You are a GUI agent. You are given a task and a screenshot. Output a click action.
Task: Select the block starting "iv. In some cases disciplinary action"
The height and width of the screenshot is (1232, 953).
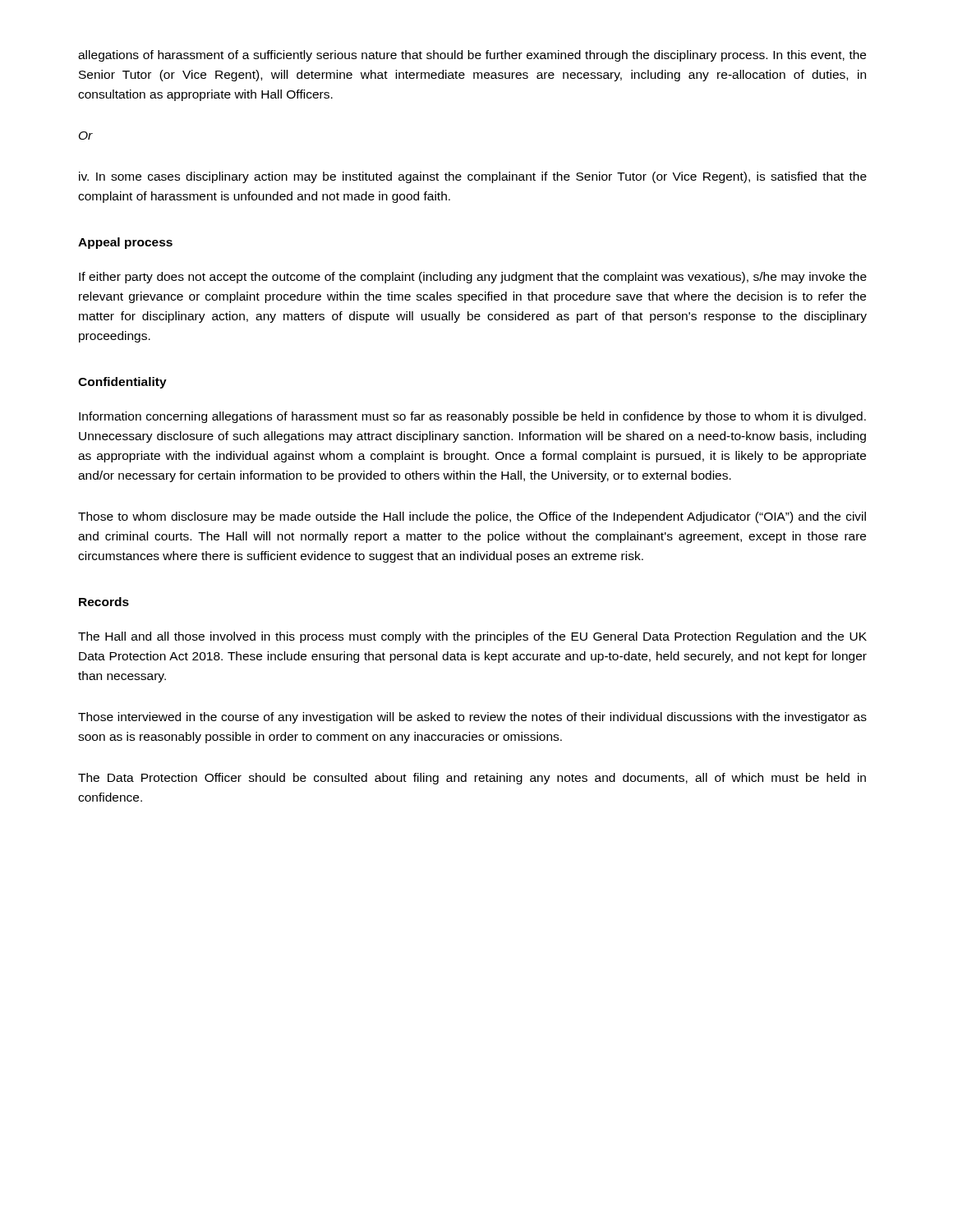pos(472,186)
